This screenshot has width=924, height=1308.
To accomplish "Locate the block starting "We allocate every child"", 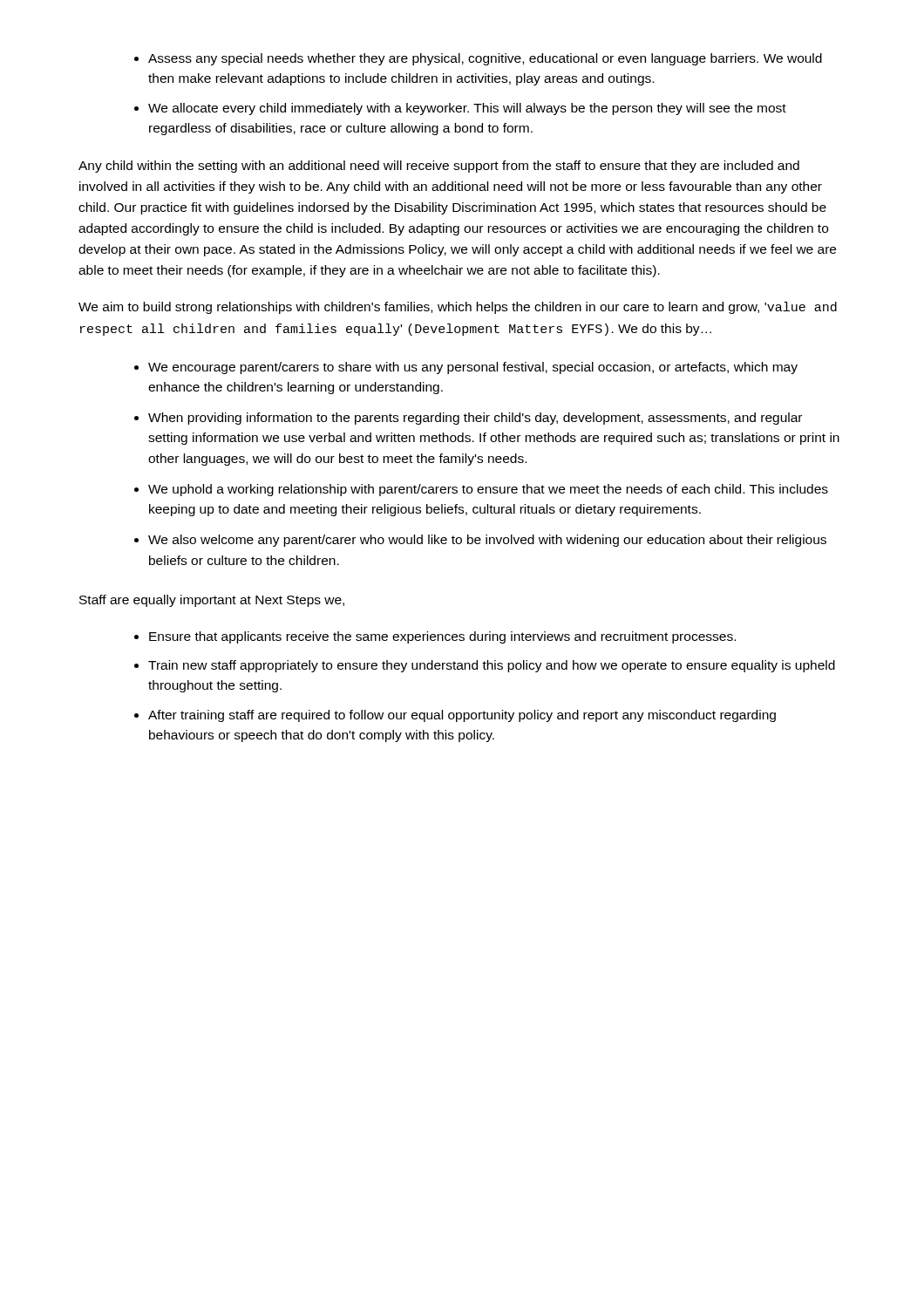I will [467, 117].
